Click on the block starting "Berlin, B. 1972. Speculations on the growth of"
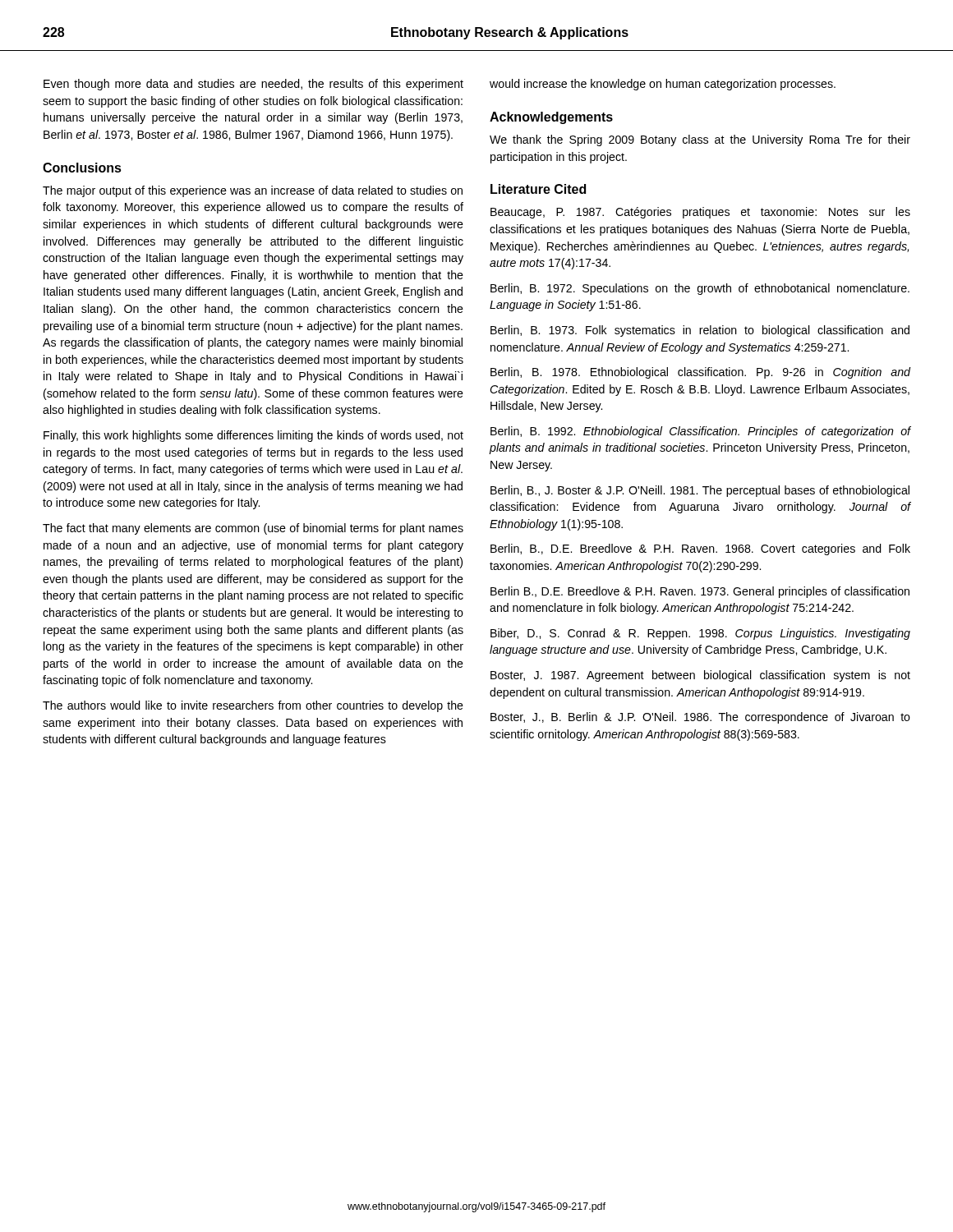The width and height of the screenshot is (953, 1232). [x=700, y=297]
